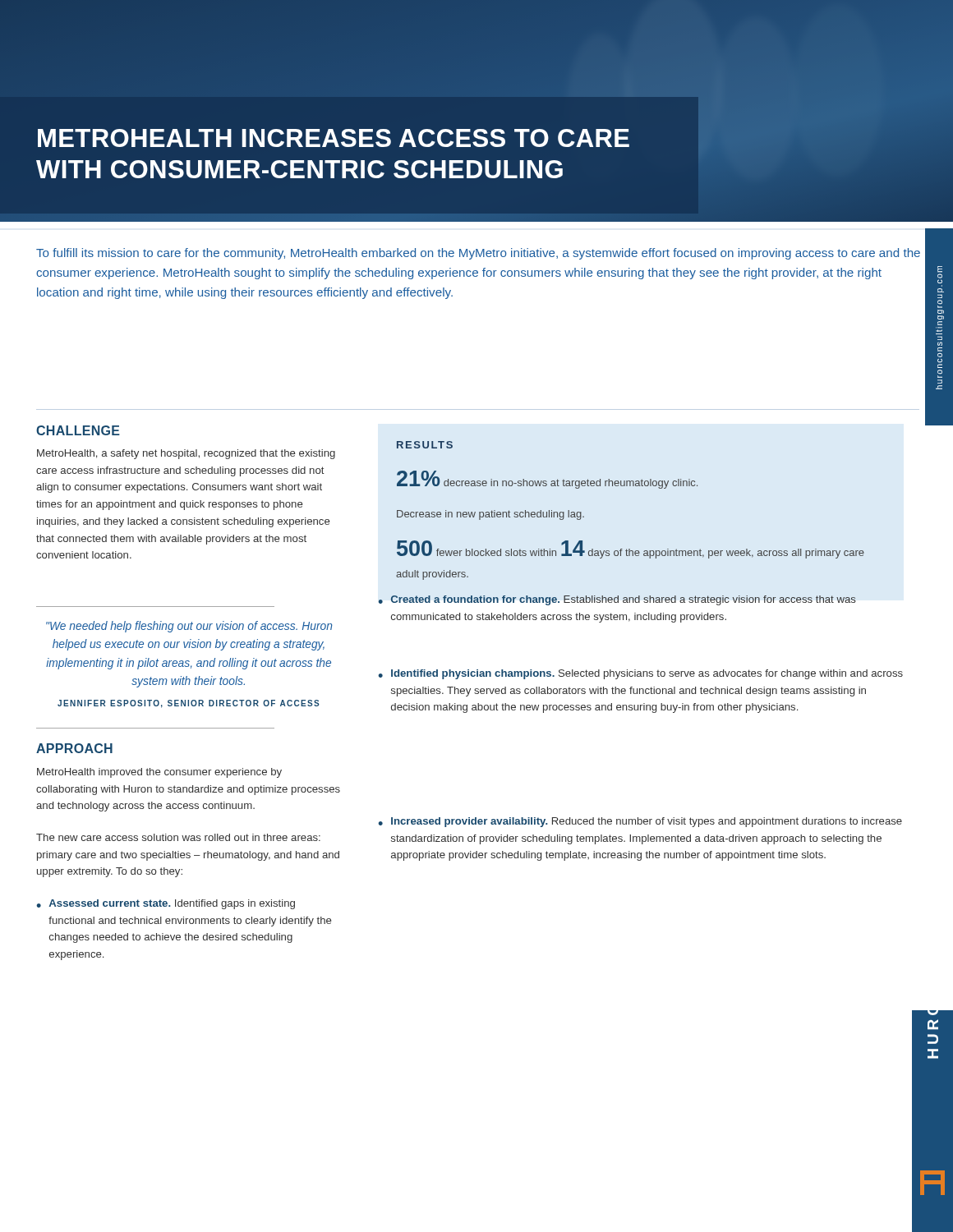
Task: Locate the block of text that opens with "• Identified physician champions. Selected physicians to"
Action: [x=641, y=691]
